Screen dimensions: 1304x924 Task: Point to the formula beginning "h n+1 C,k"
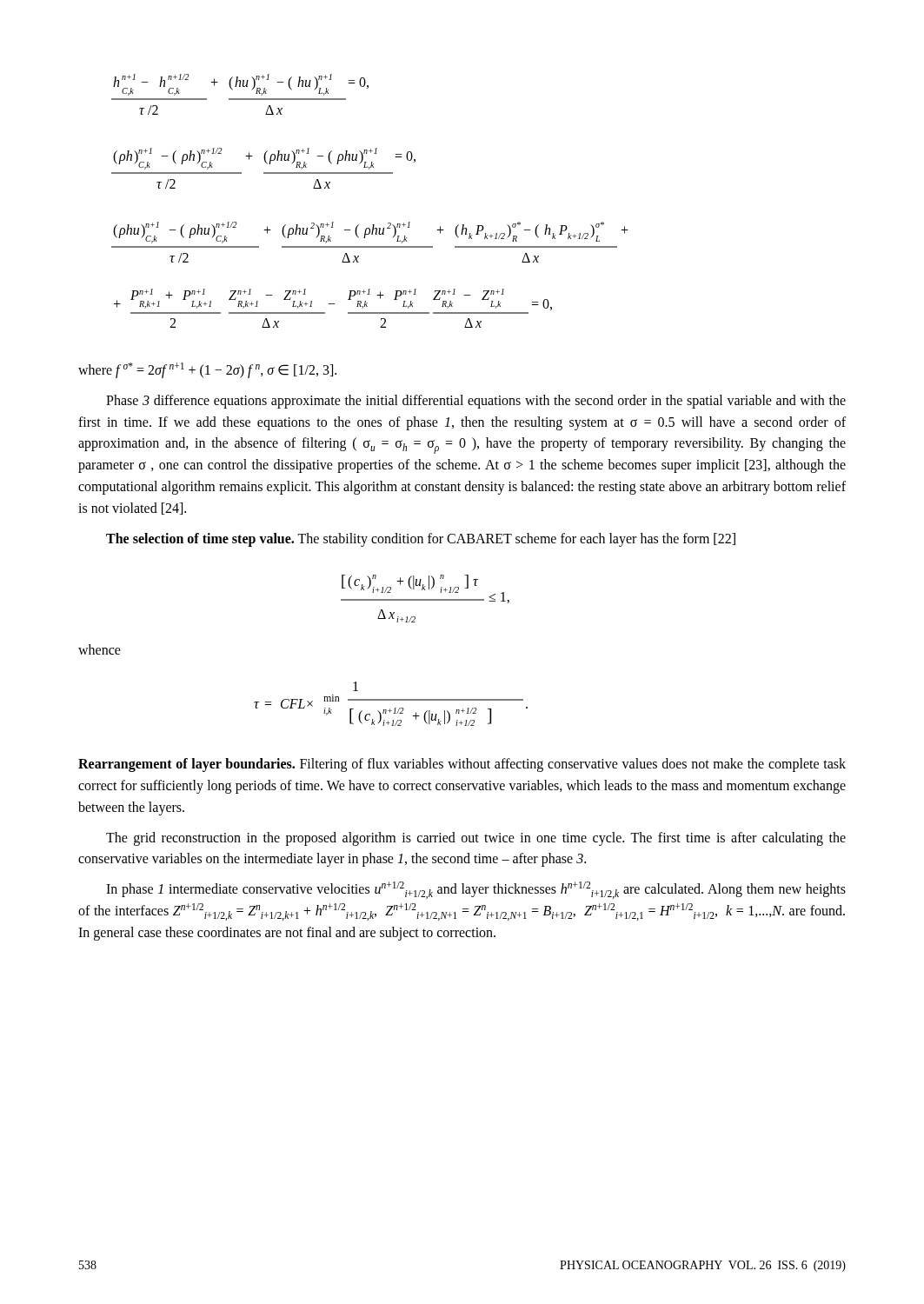point(241,85)
